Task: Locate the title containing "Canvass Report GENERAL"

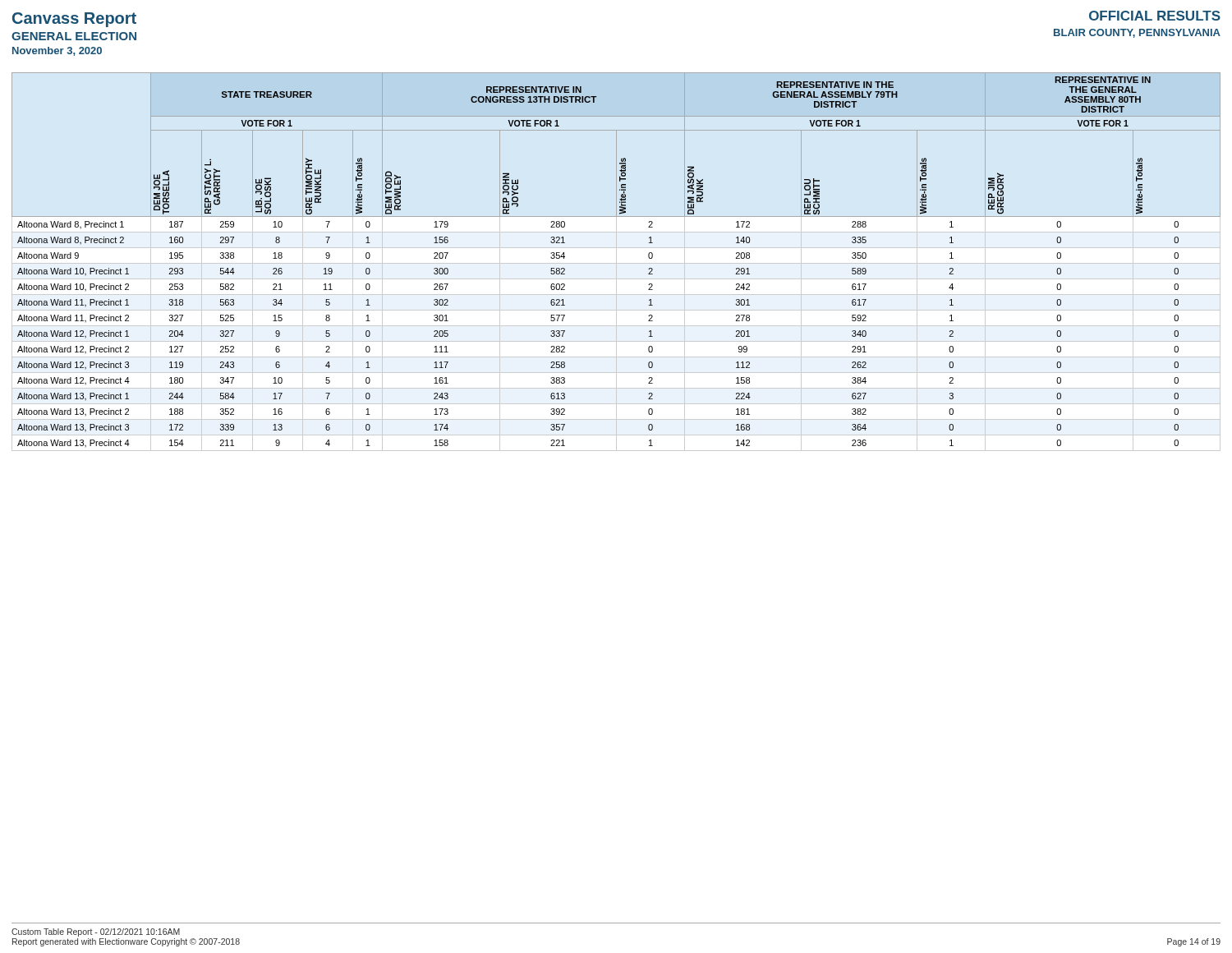Action: pos(74,32)
